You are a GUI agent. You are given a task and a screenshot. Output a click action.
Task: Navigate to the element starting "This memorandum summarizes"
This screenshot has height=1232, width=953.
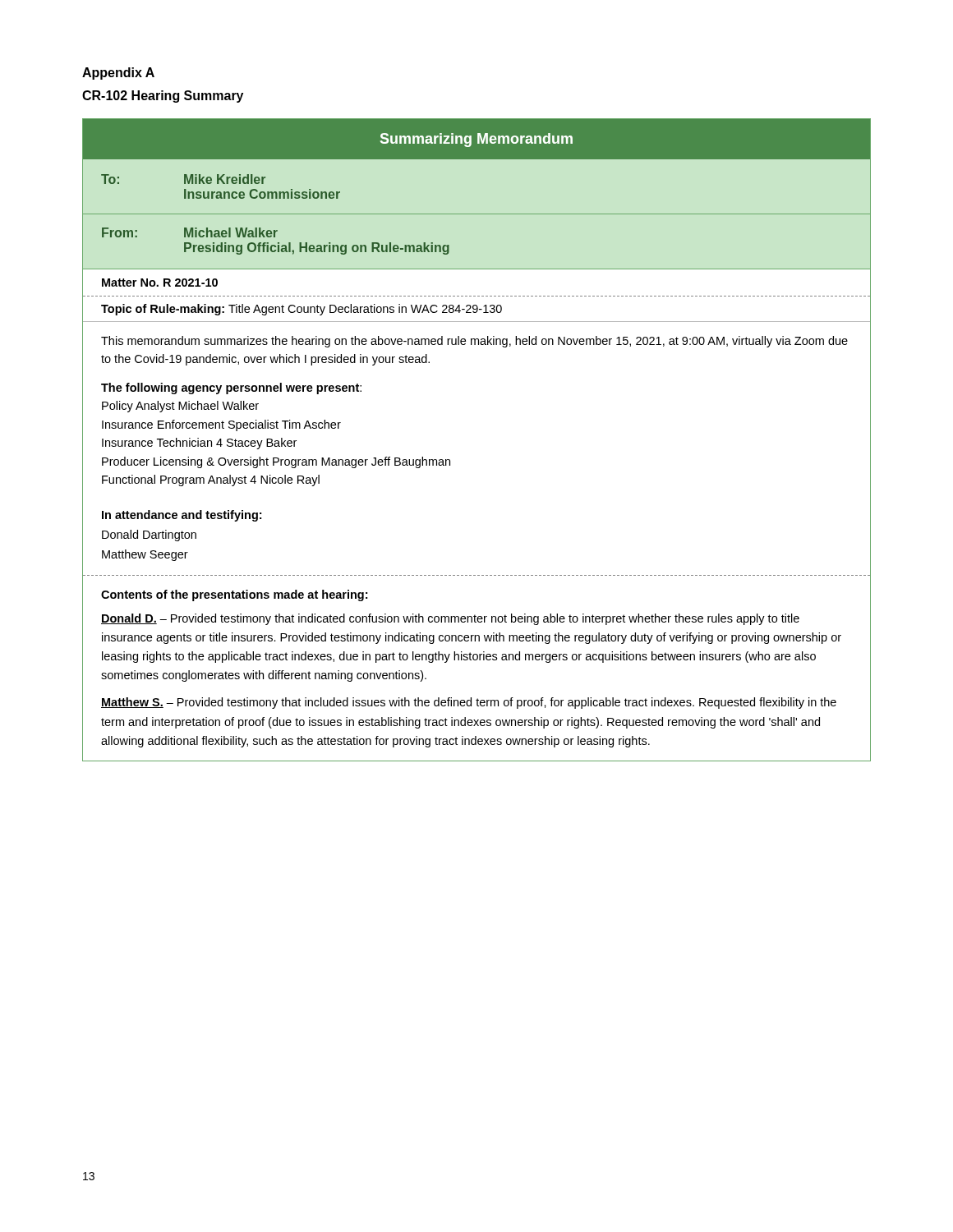point(474,350)
